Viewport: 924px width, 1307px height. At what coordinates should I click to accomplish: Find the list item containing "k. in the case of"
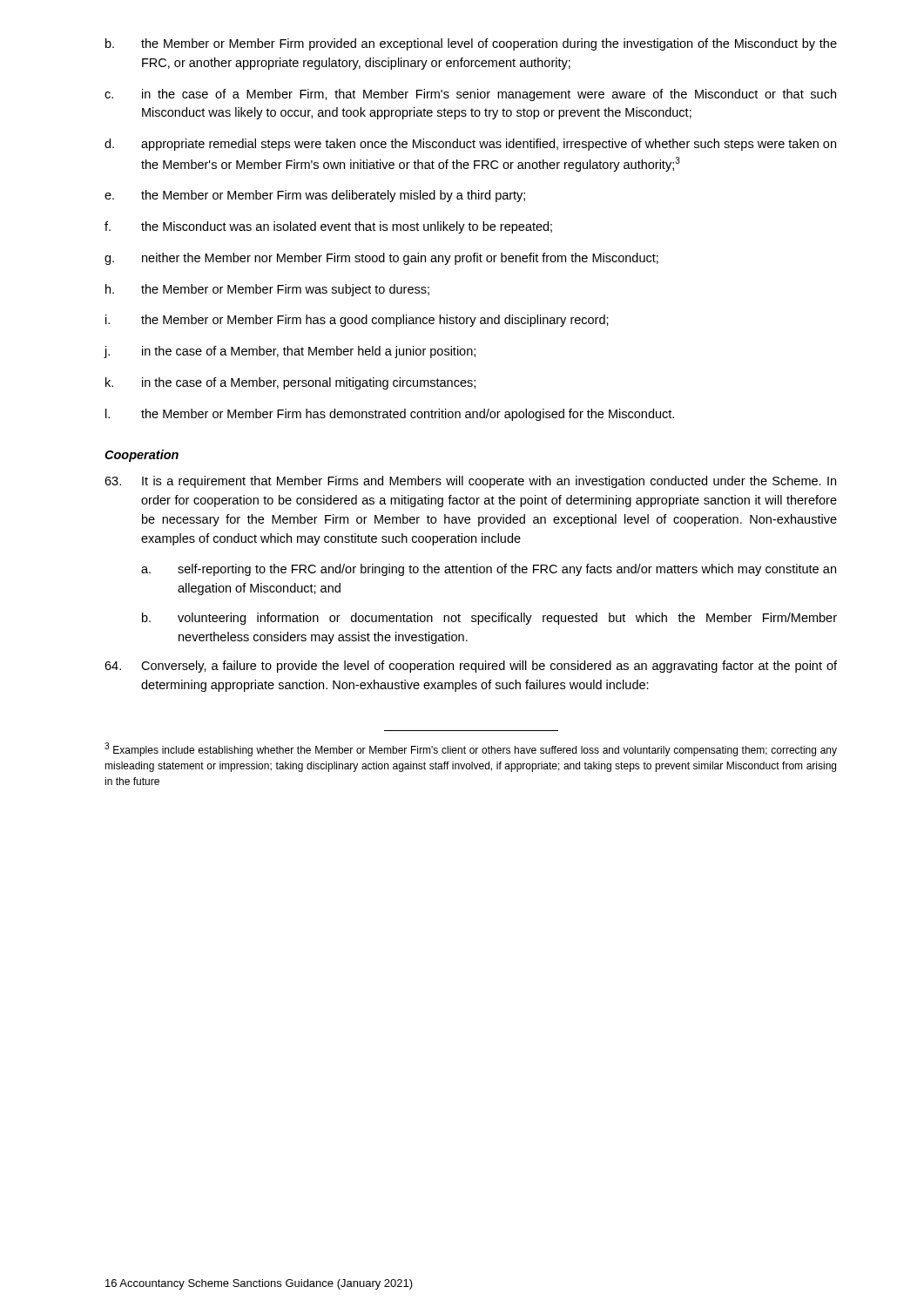pos(471,383)
